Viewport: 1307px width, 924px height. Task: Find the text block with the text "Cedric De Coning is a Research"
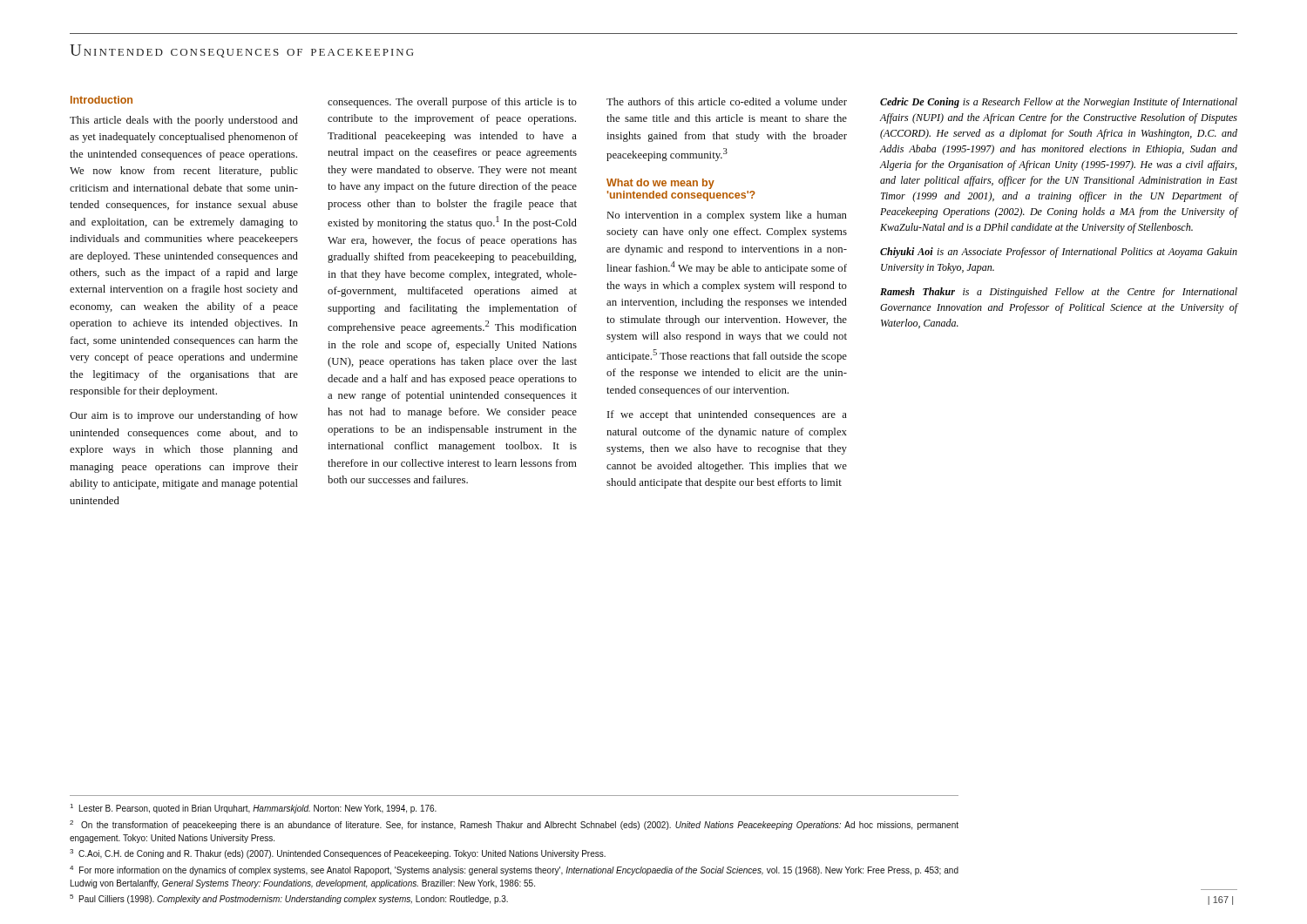point(1059,165)
